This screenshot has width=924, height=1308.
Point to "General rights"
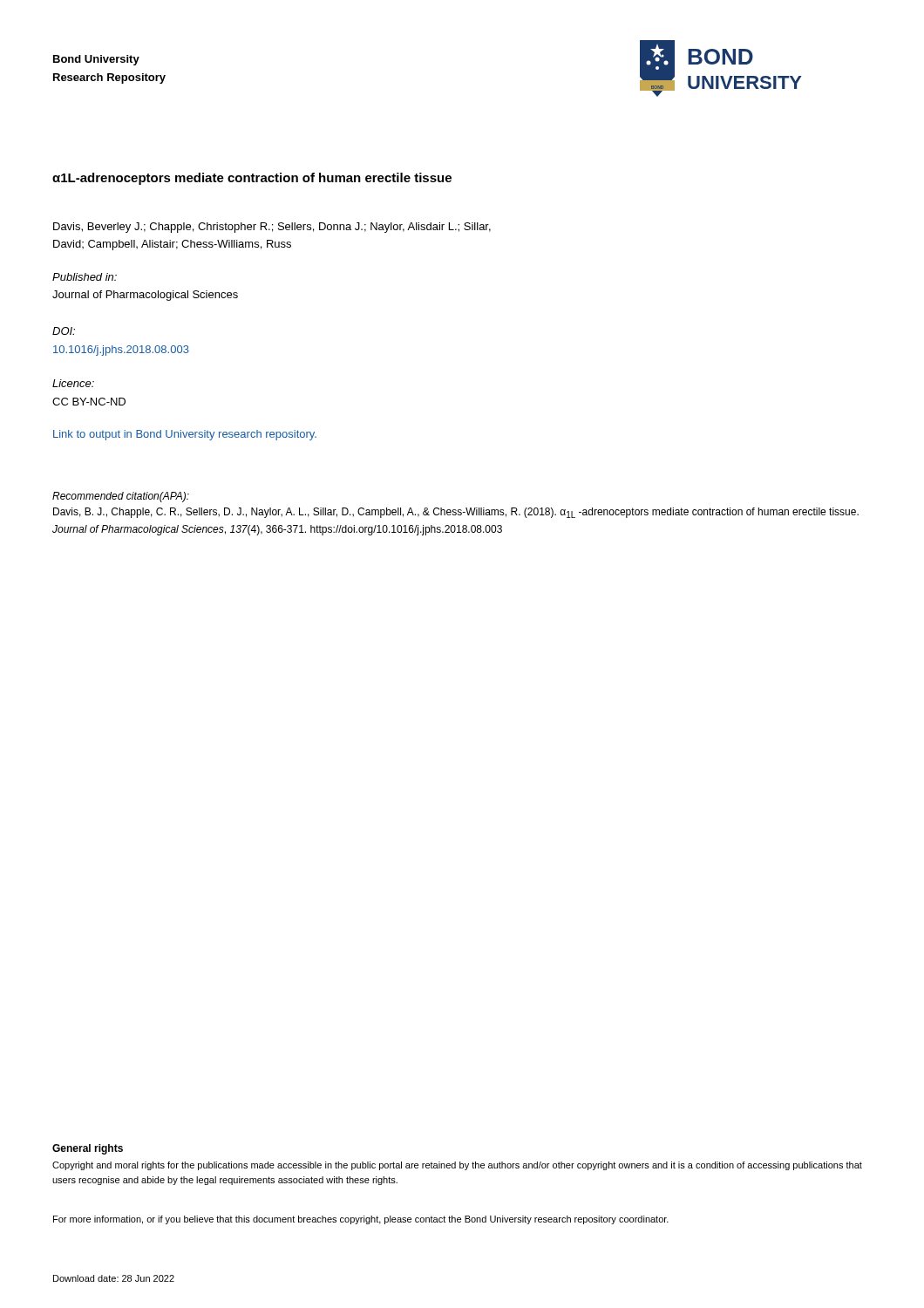click(88, 1148)
